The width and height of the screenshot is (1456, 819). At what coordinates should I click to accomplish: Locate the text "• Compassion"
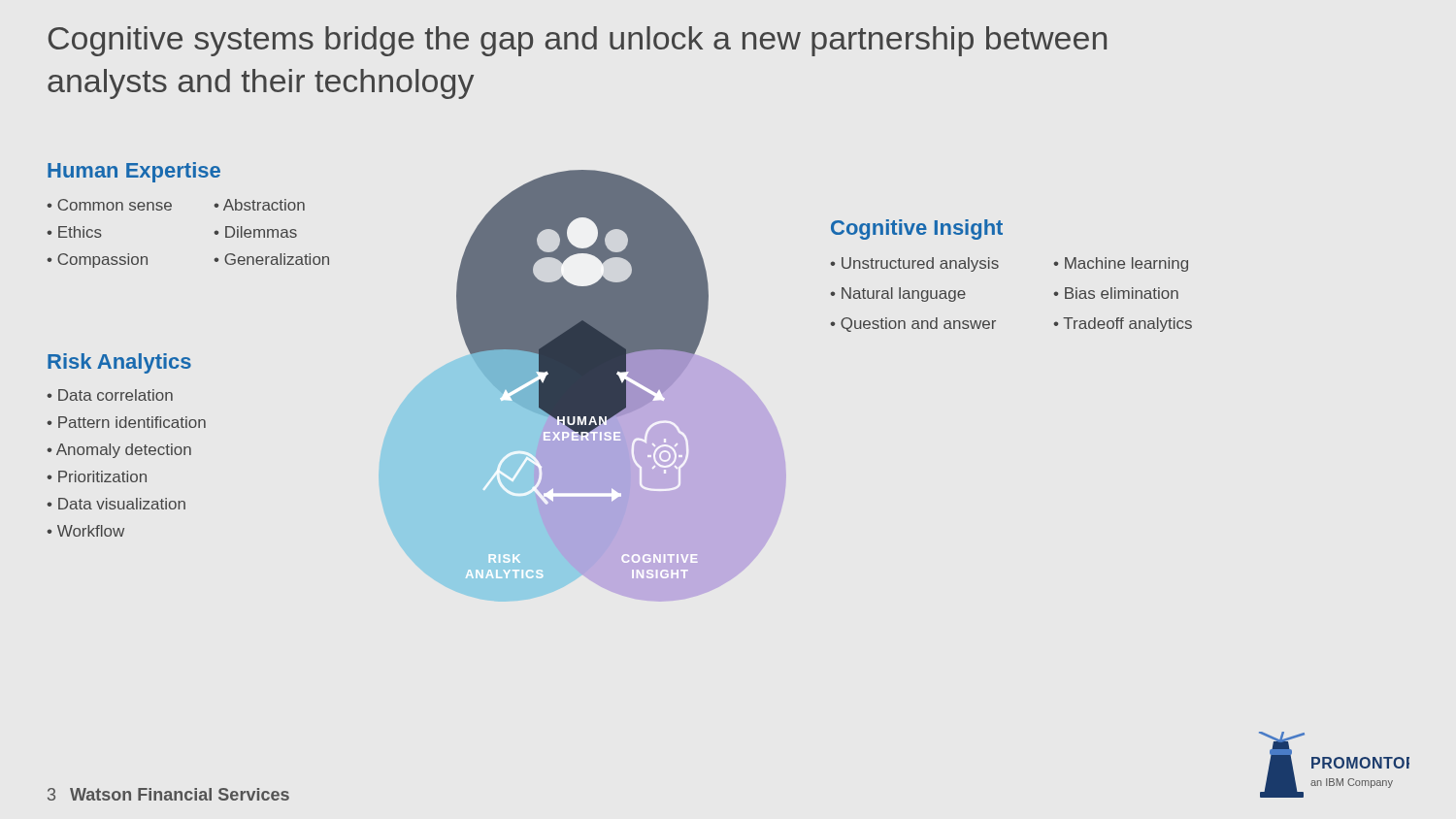(98, 260)
